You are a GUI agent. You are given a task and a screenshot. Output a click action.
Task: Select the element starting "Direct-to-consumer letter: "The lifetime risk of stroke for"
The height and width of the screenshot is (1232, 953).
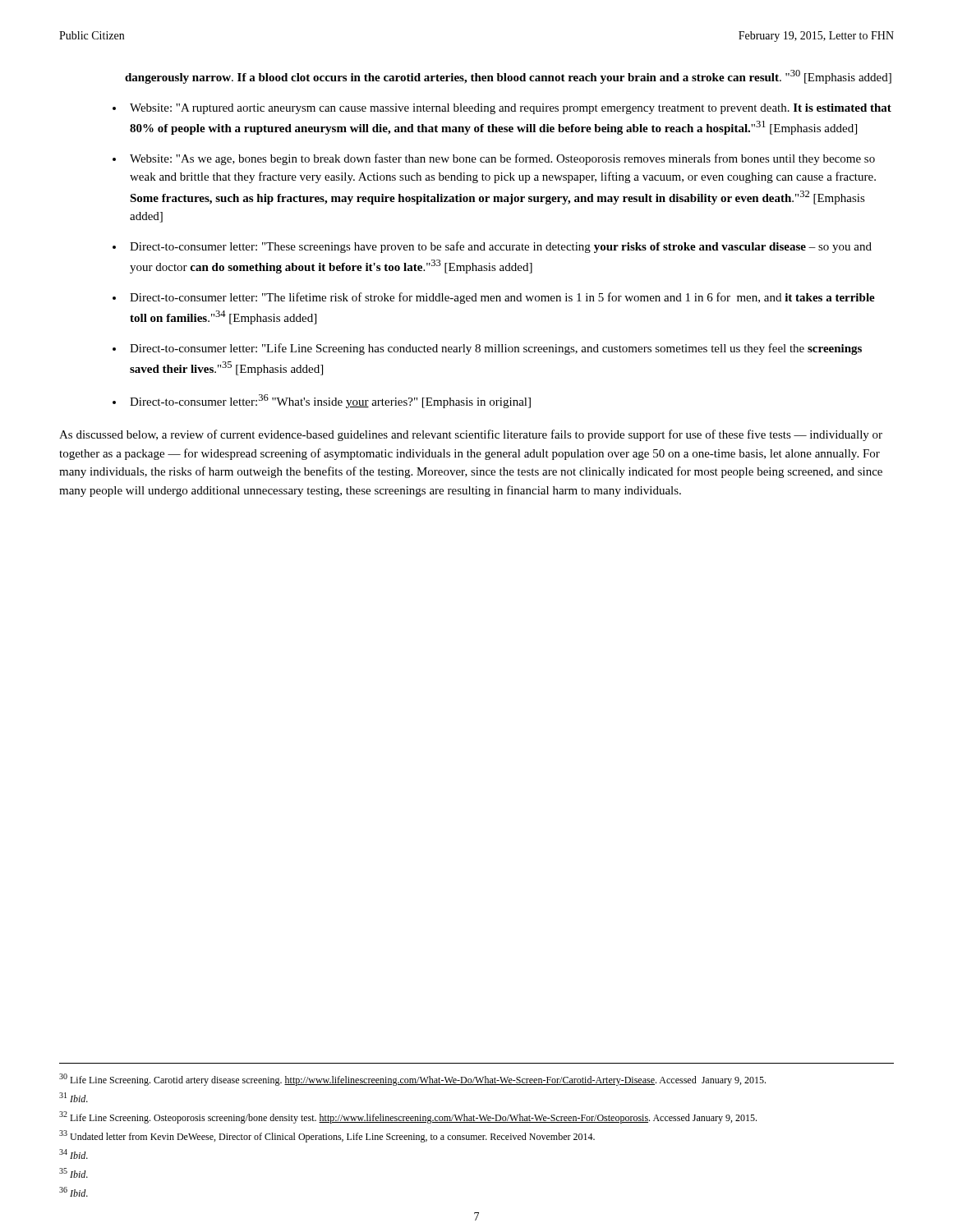(x=502, y=307)
